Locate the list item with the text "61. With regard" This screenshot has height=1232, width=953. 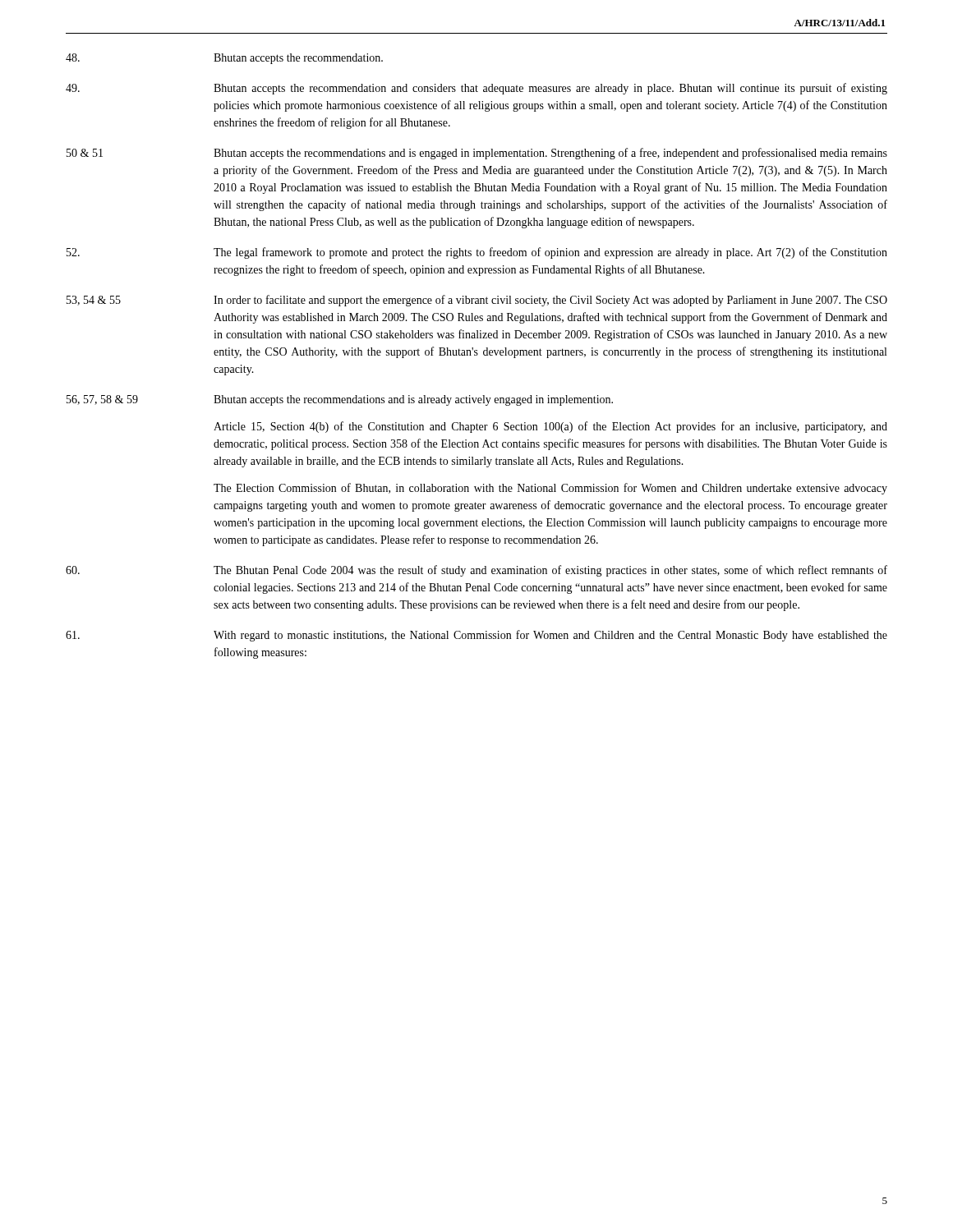point(476,644)
